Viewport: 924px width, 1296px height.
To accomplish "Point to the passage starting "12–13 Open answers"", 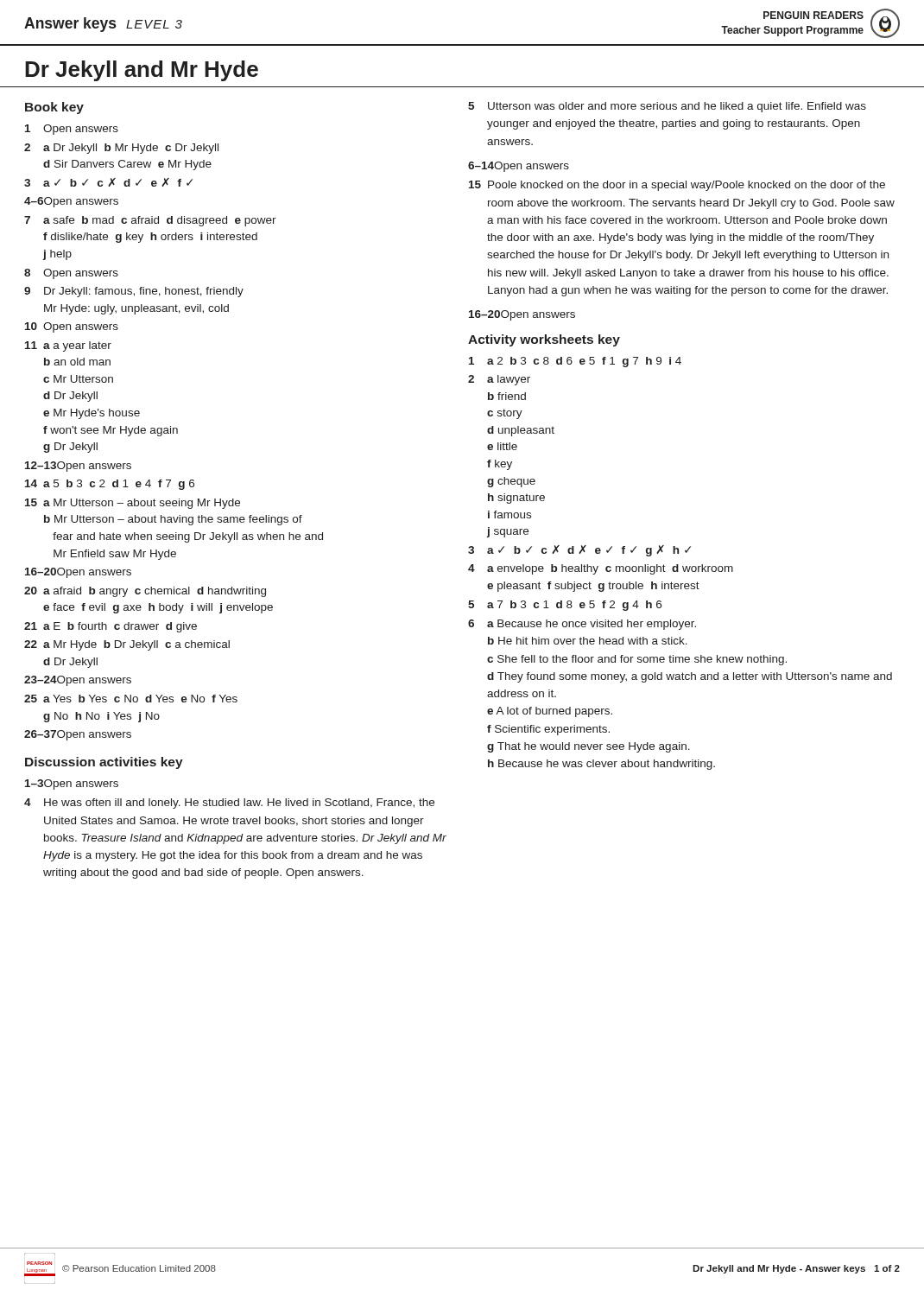I will point(78,465).
